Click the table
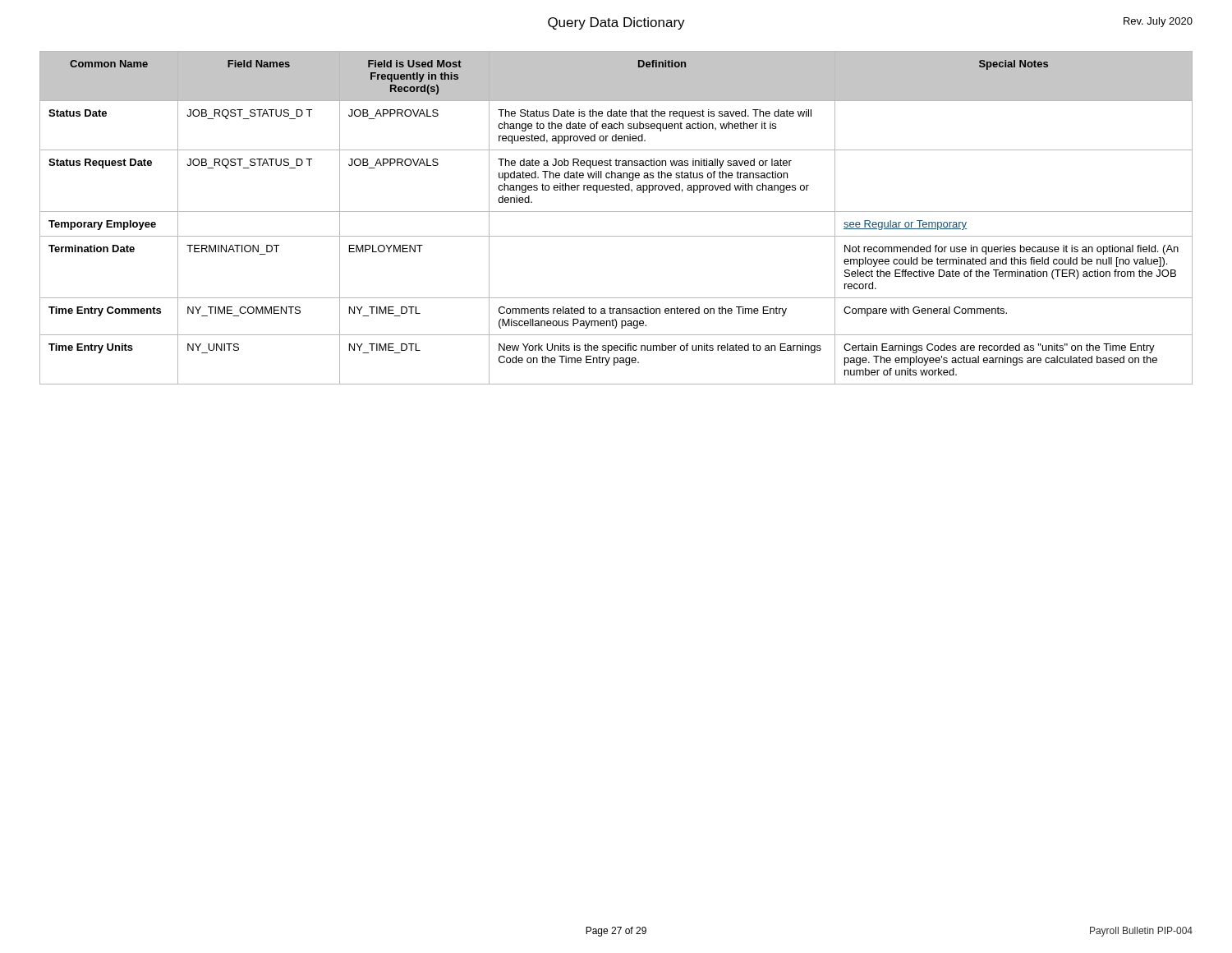 (616, 218)
